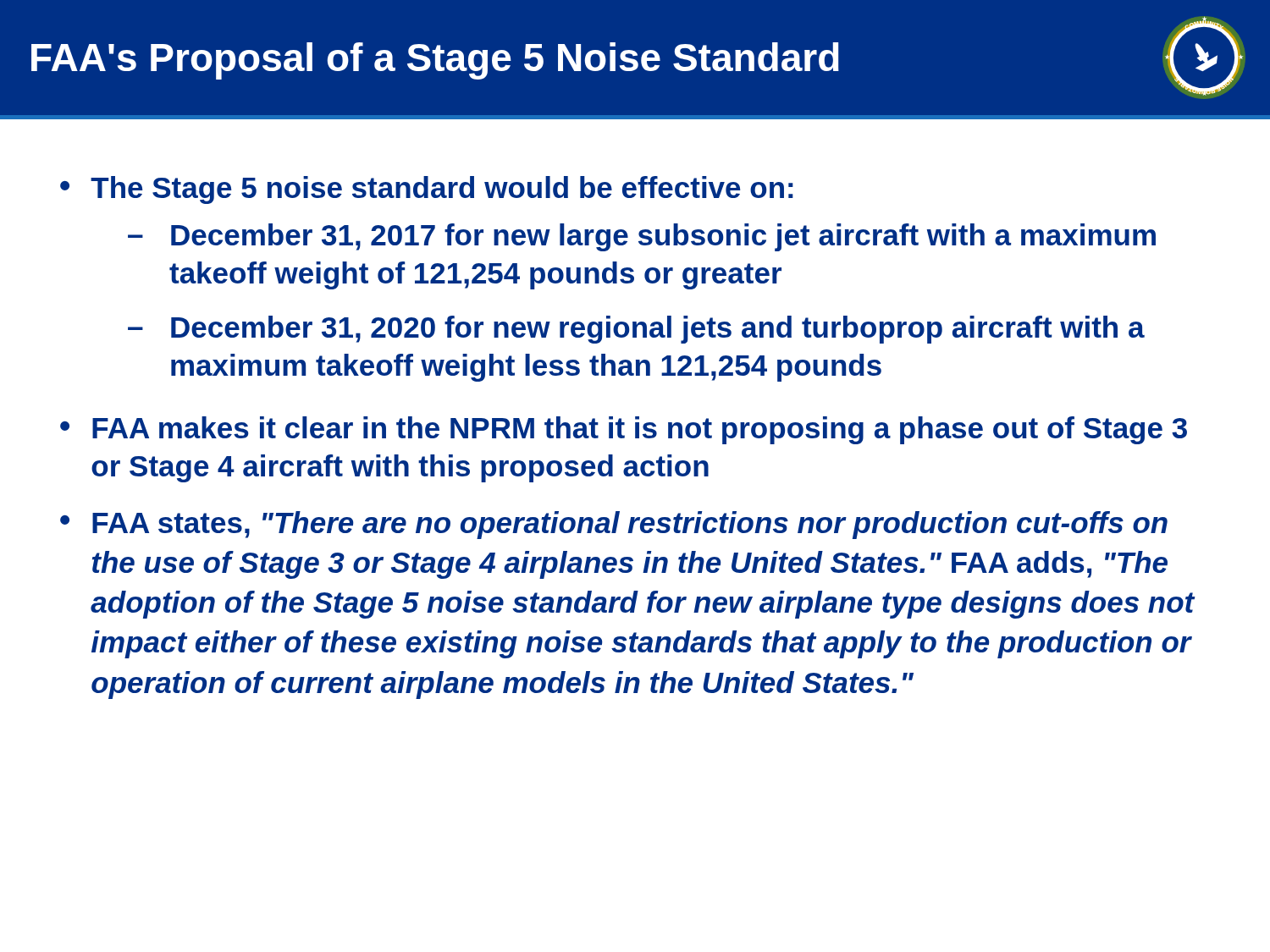
Task: Navigate to the block starting "• The Stage 5 noise"
Action: 427,188
